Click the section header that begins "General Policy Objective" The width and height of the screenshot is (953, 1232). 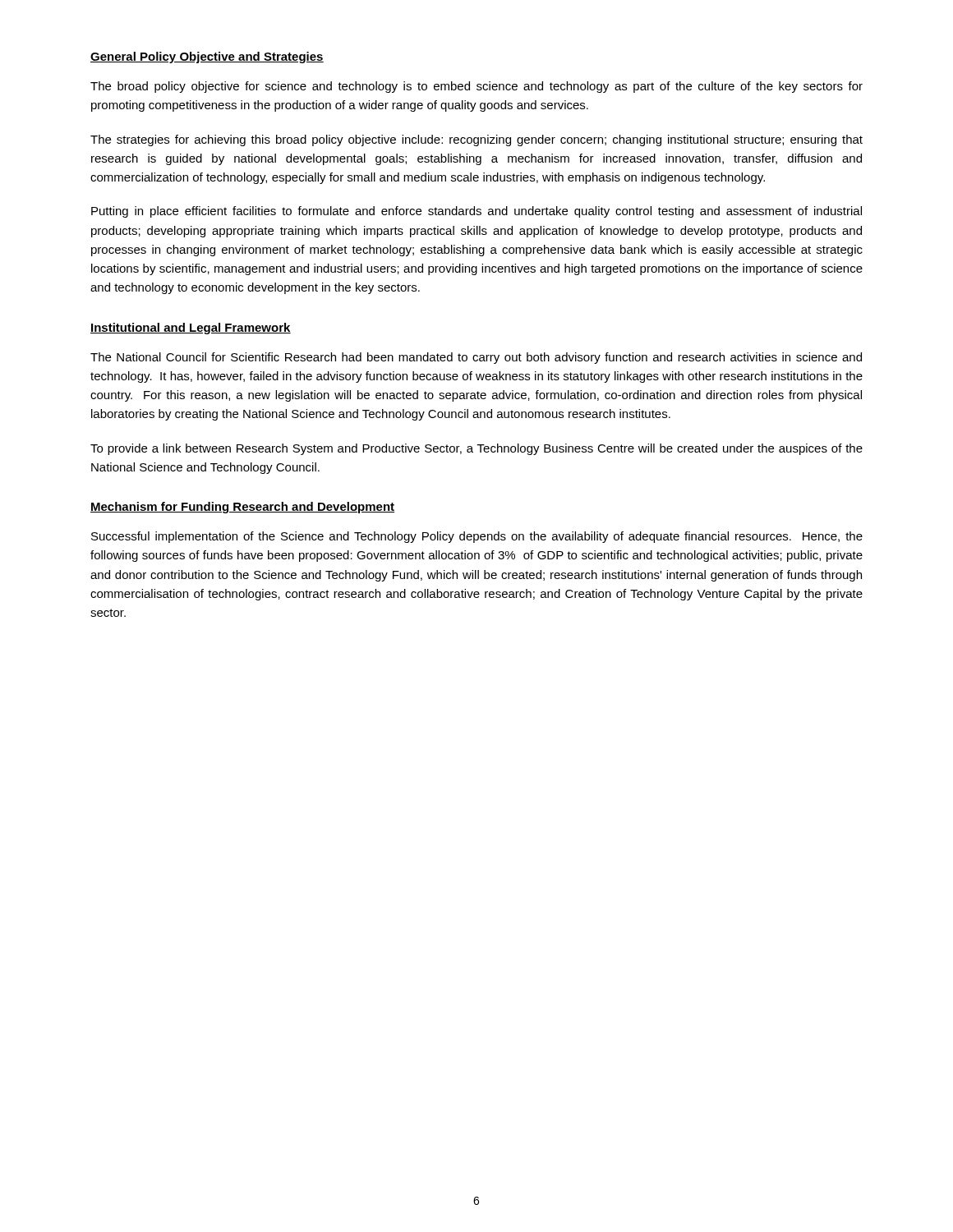[207, 56]
